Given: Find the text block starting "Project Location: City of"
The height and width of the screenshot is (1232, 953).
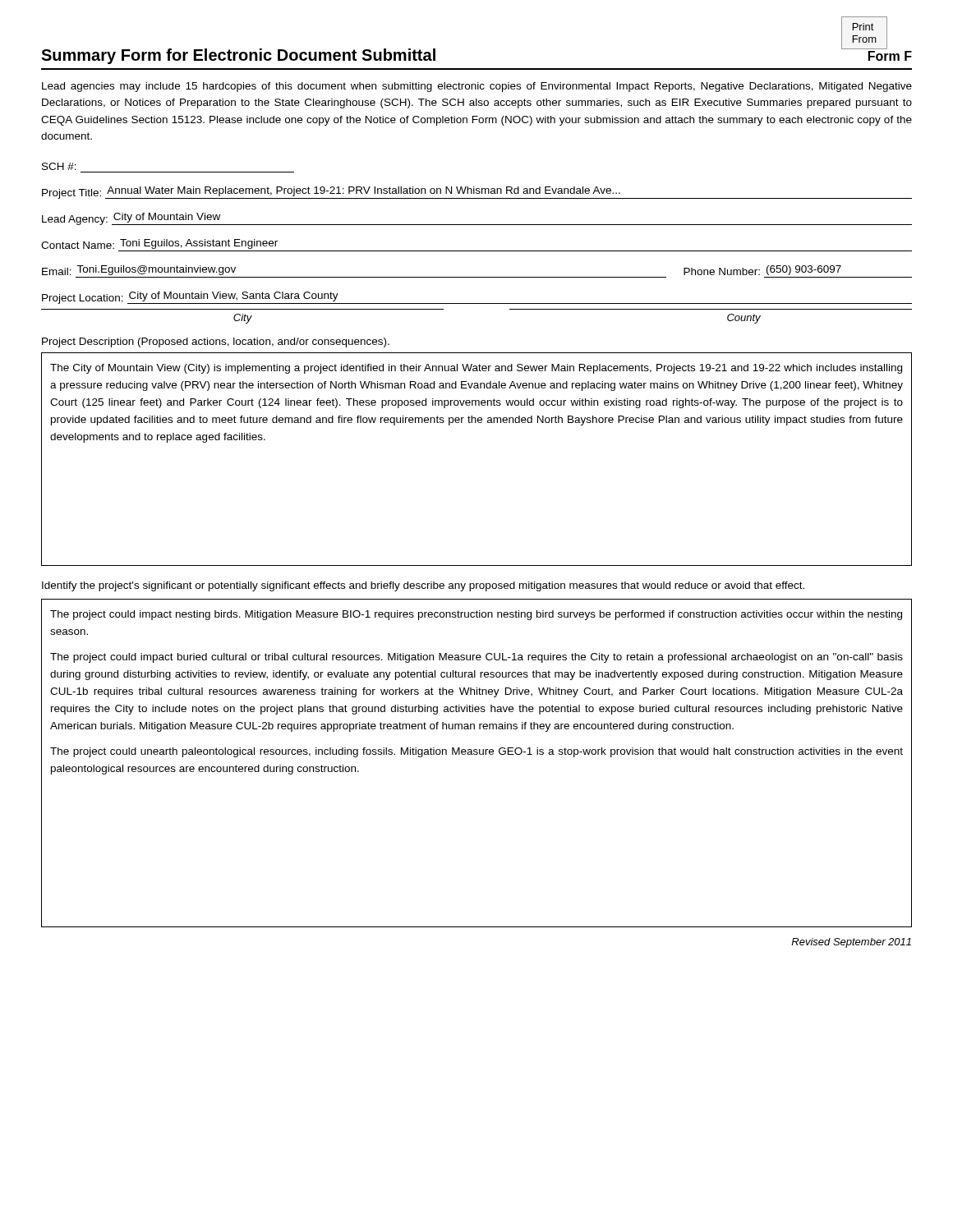Looking at the screenshot, I should 476,306.
